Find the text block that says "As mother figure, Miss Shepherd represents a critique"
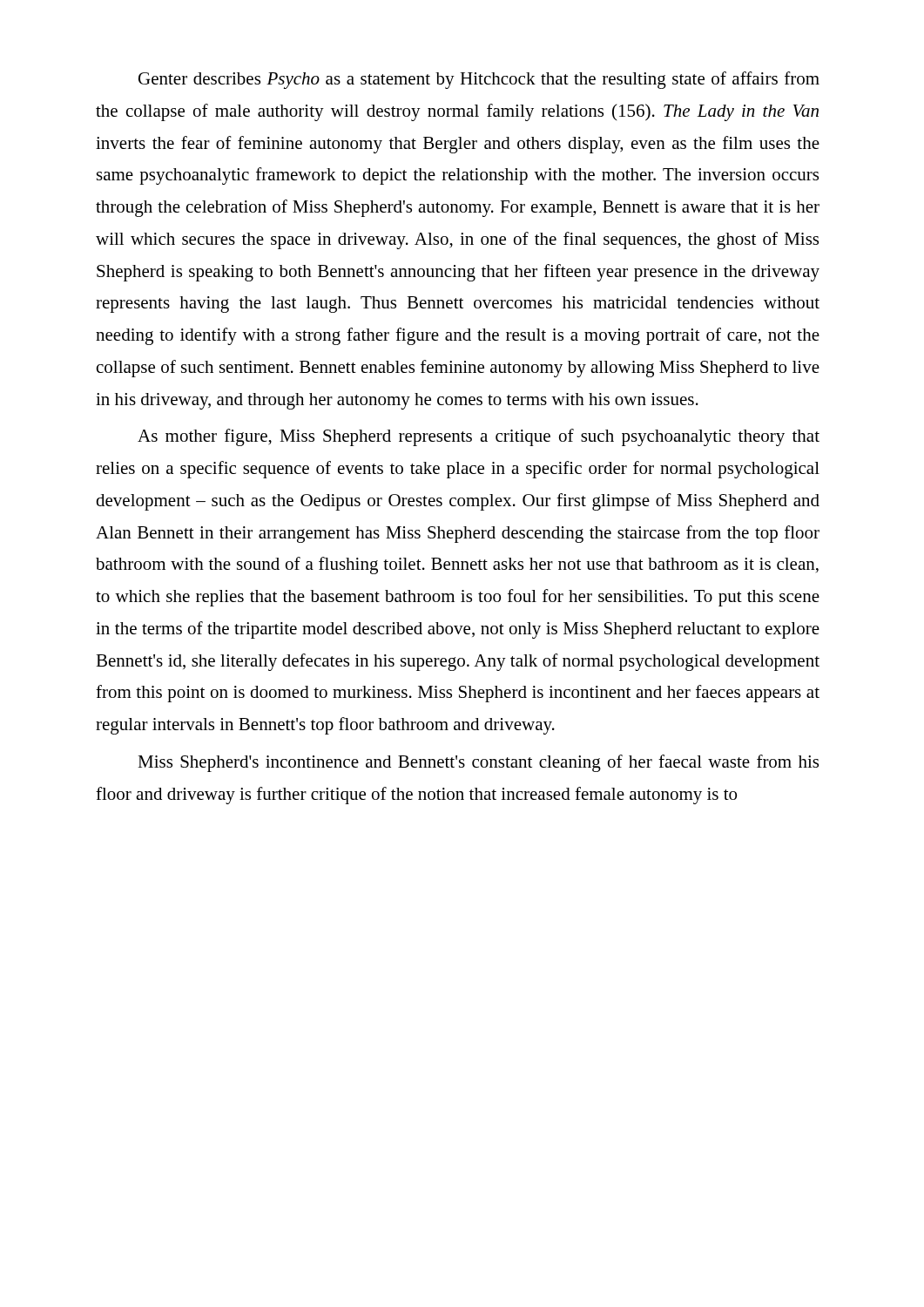 458,580
